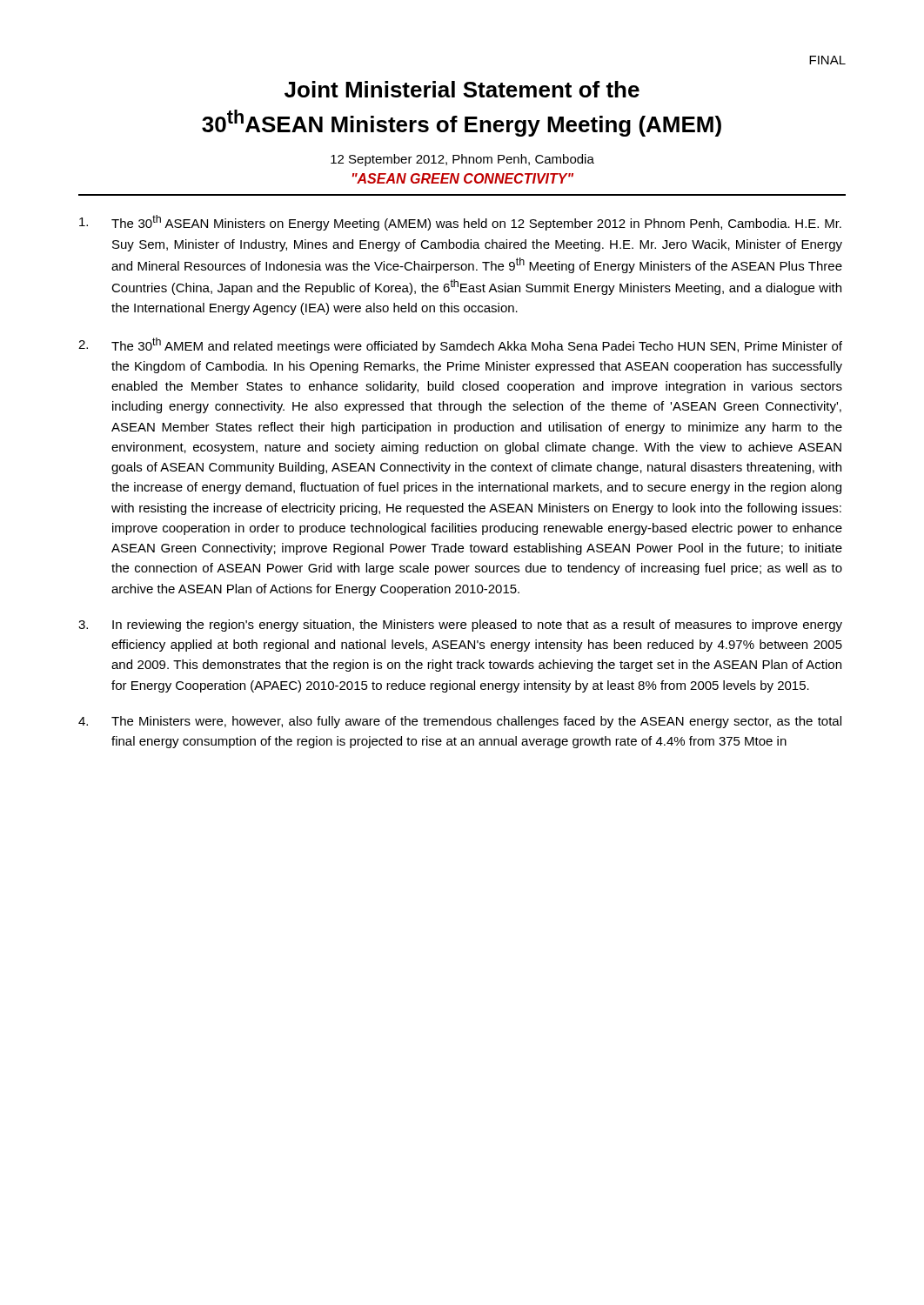Screen dimensions: 1305x924
Task: Where is the title that starts "Joint Ministerial Statement"?
Action: [x=462, y=108]
